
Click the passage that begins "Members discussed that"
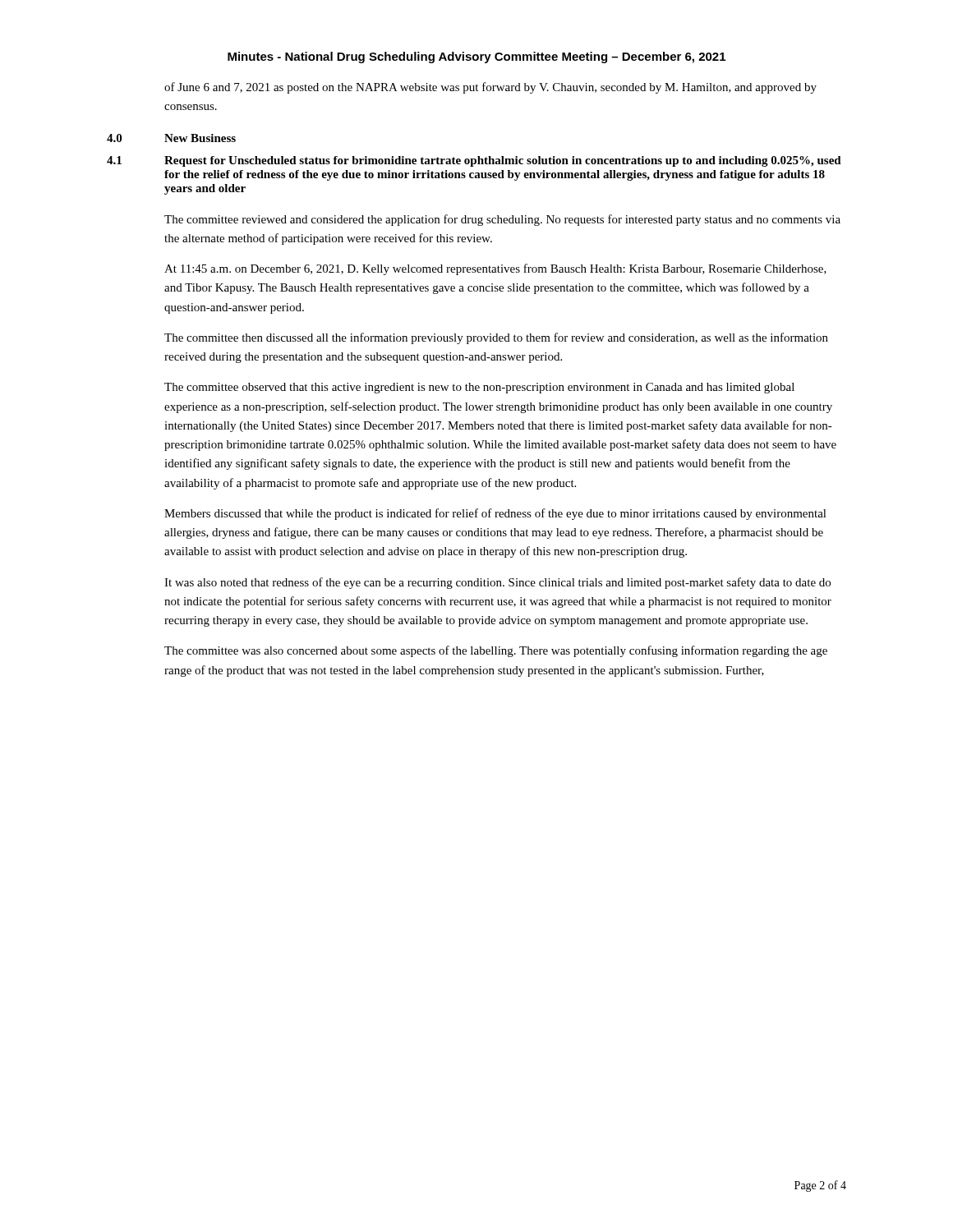[x=495, y=532]
